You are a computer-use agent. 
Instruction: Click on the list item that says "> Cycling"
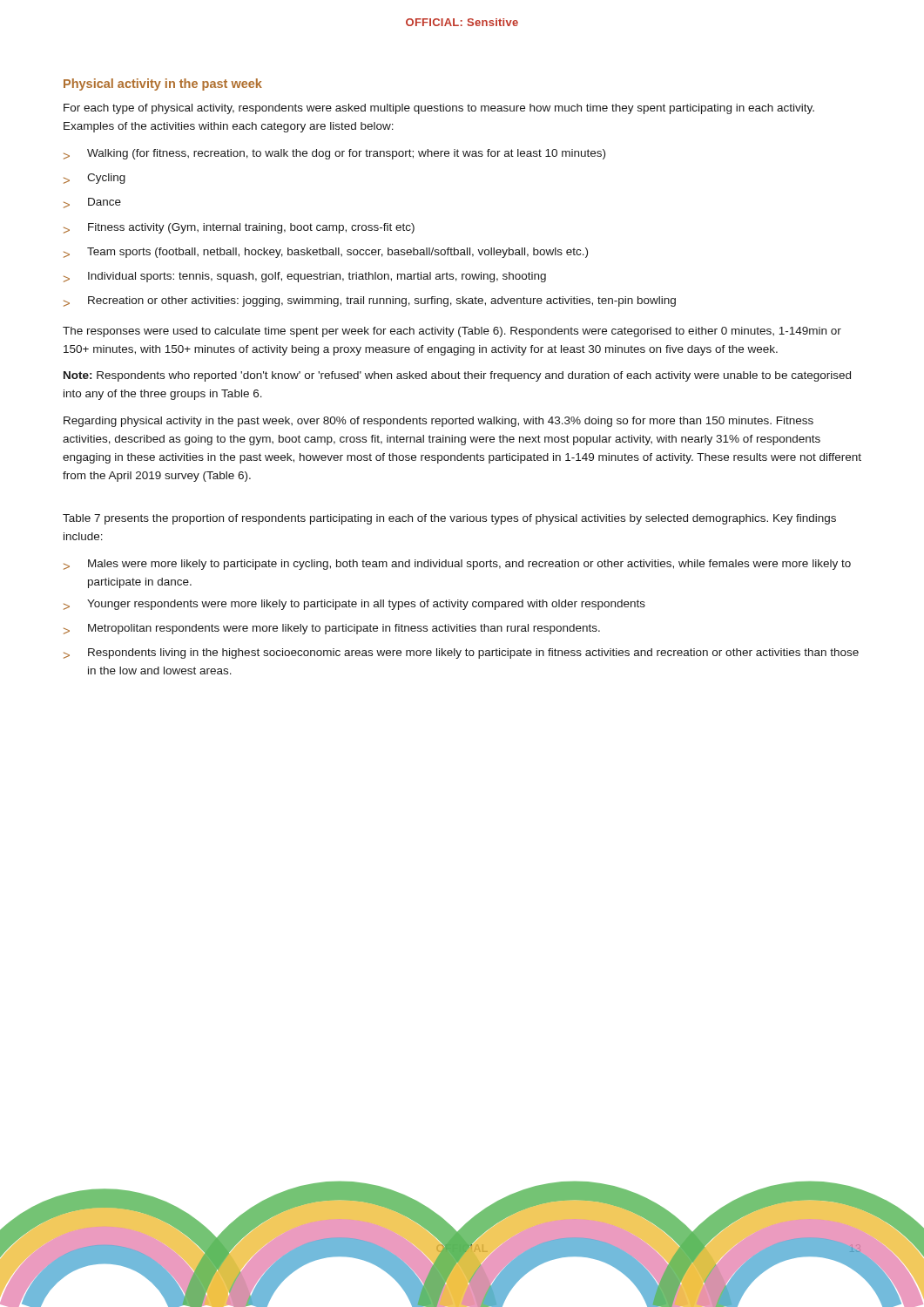click(94, 179)
